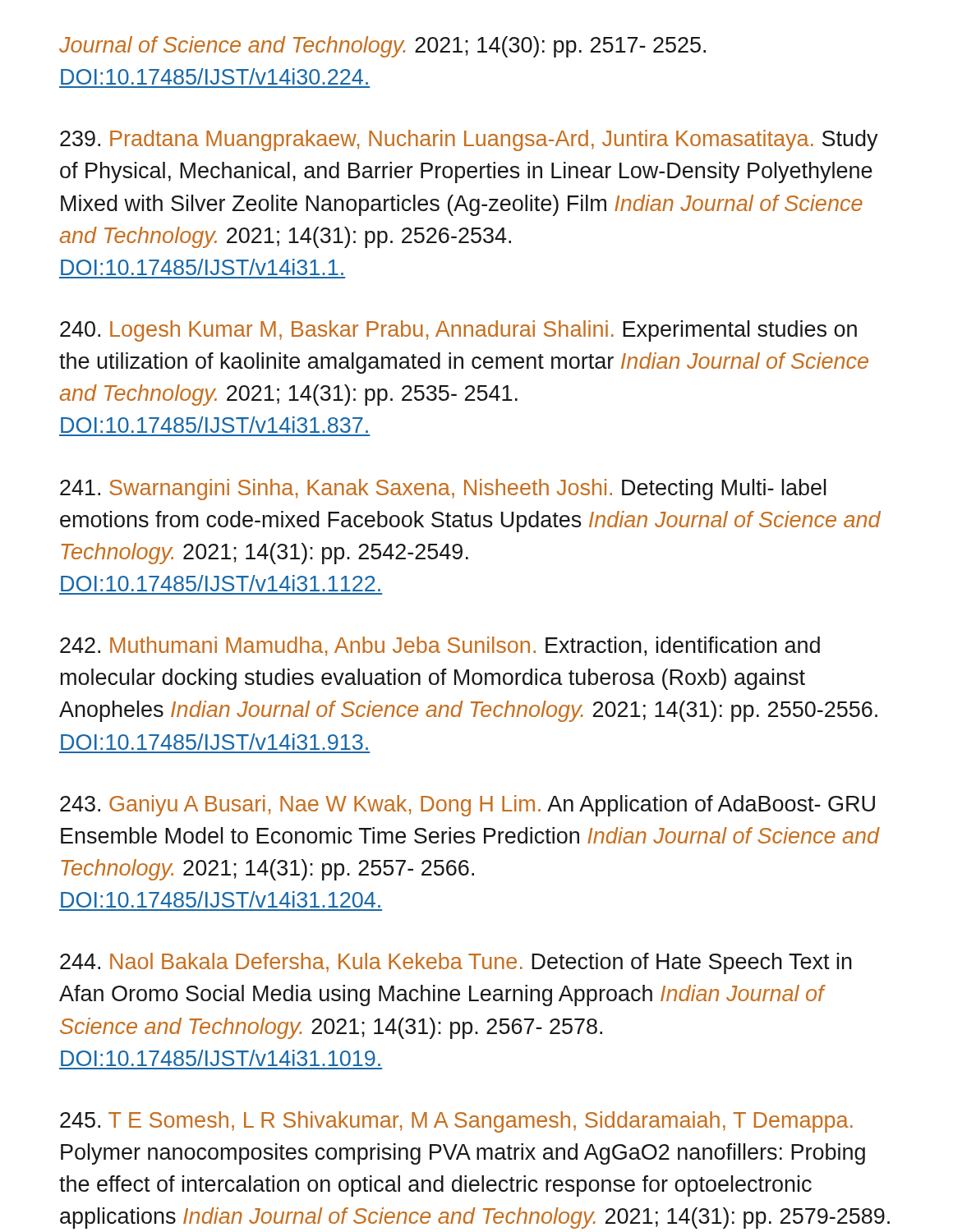Select the block starting "239. Pradtana Muangprakaew, Nucharin Luangsa-Ard, Juntira"
Image resolution: width=953 pixels, height=1232 pixels.
click(469, 203)
